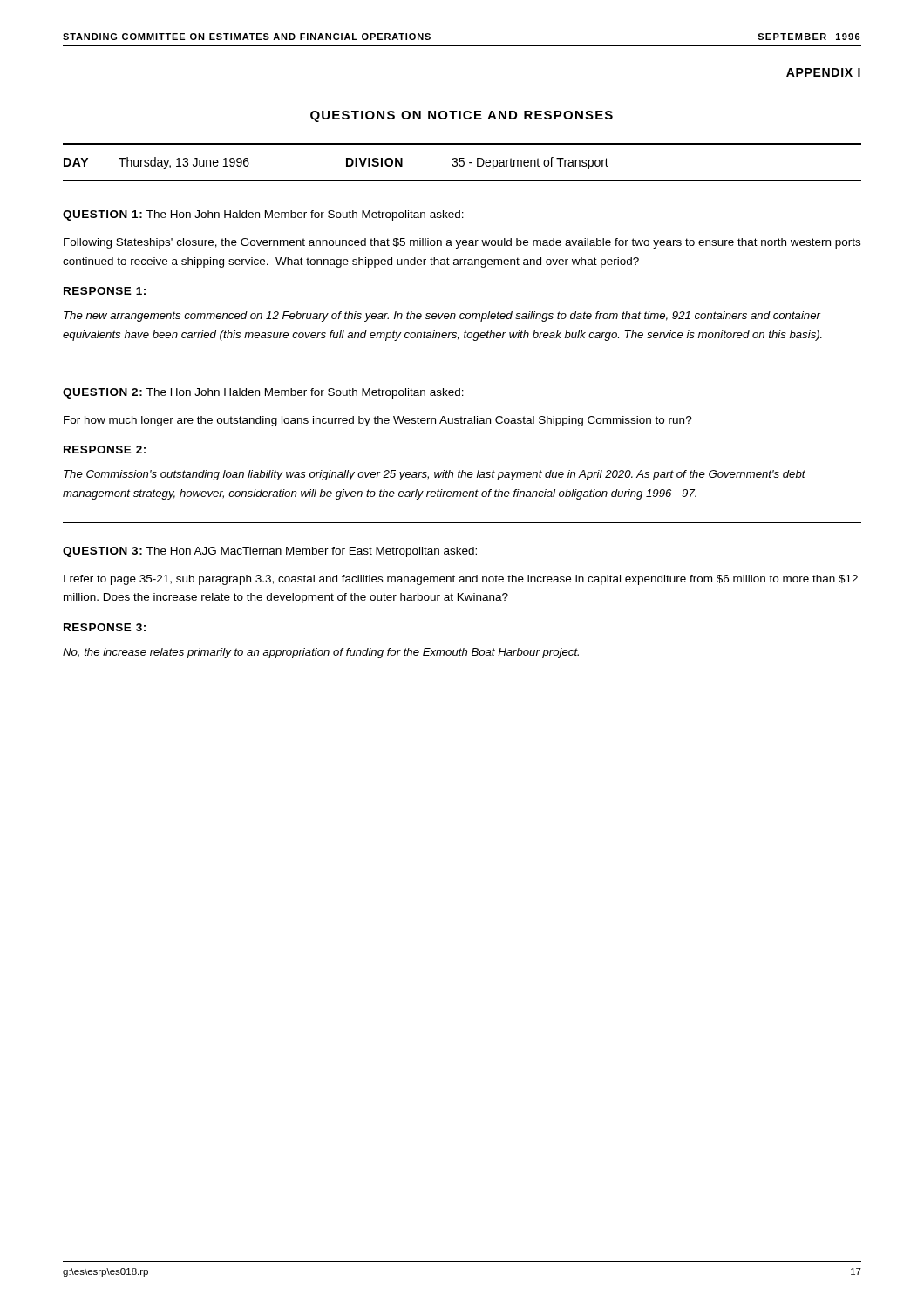The height and width of the screenshot is (1308, 924).
Task: Where is the passage that starts "Following Stateships' closure, the Government announced"?
Action: (x=462, y=251)
